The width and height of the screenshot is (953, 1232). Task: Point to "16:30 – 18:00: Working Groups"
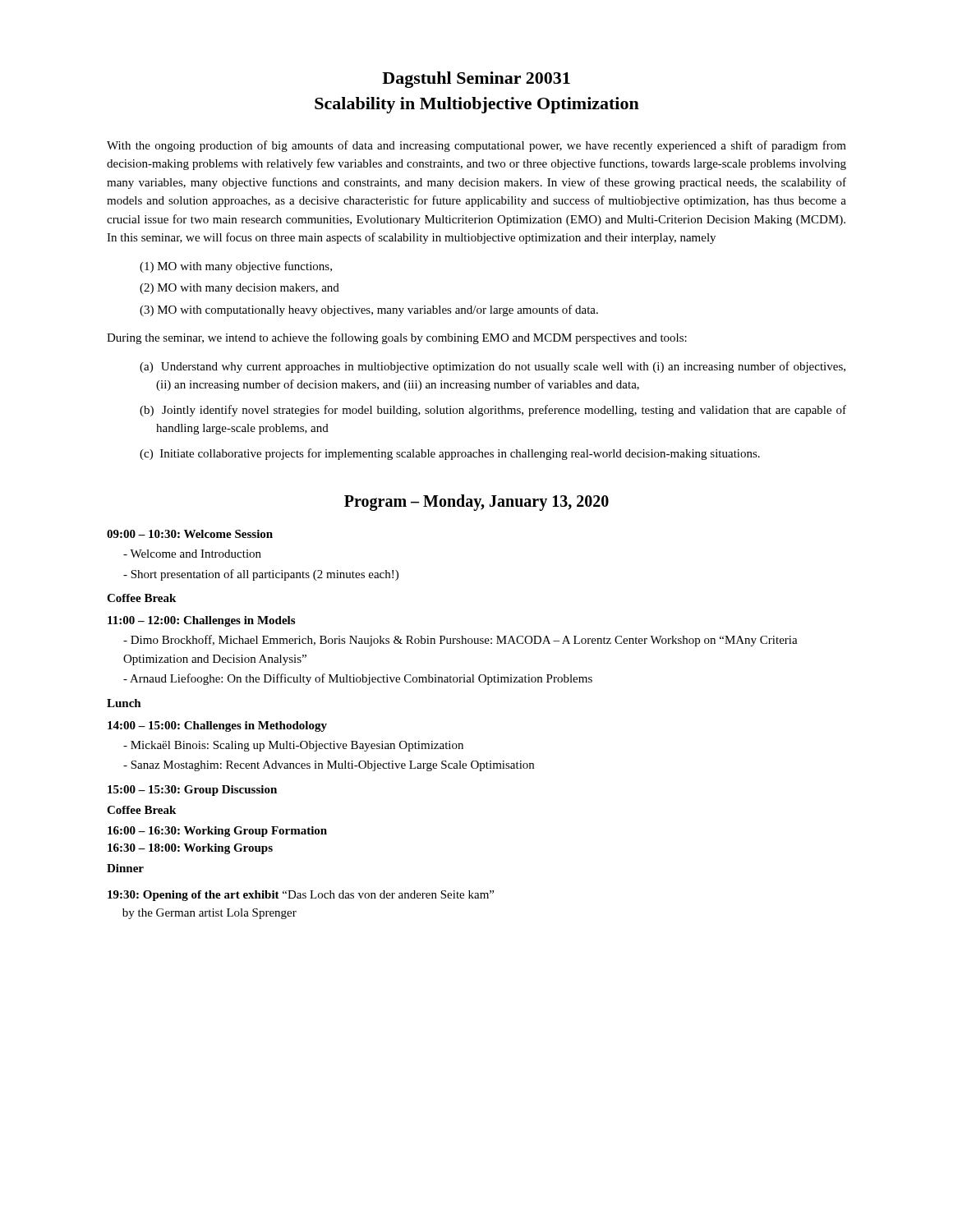pyautogui.click(x=190, y=847)
